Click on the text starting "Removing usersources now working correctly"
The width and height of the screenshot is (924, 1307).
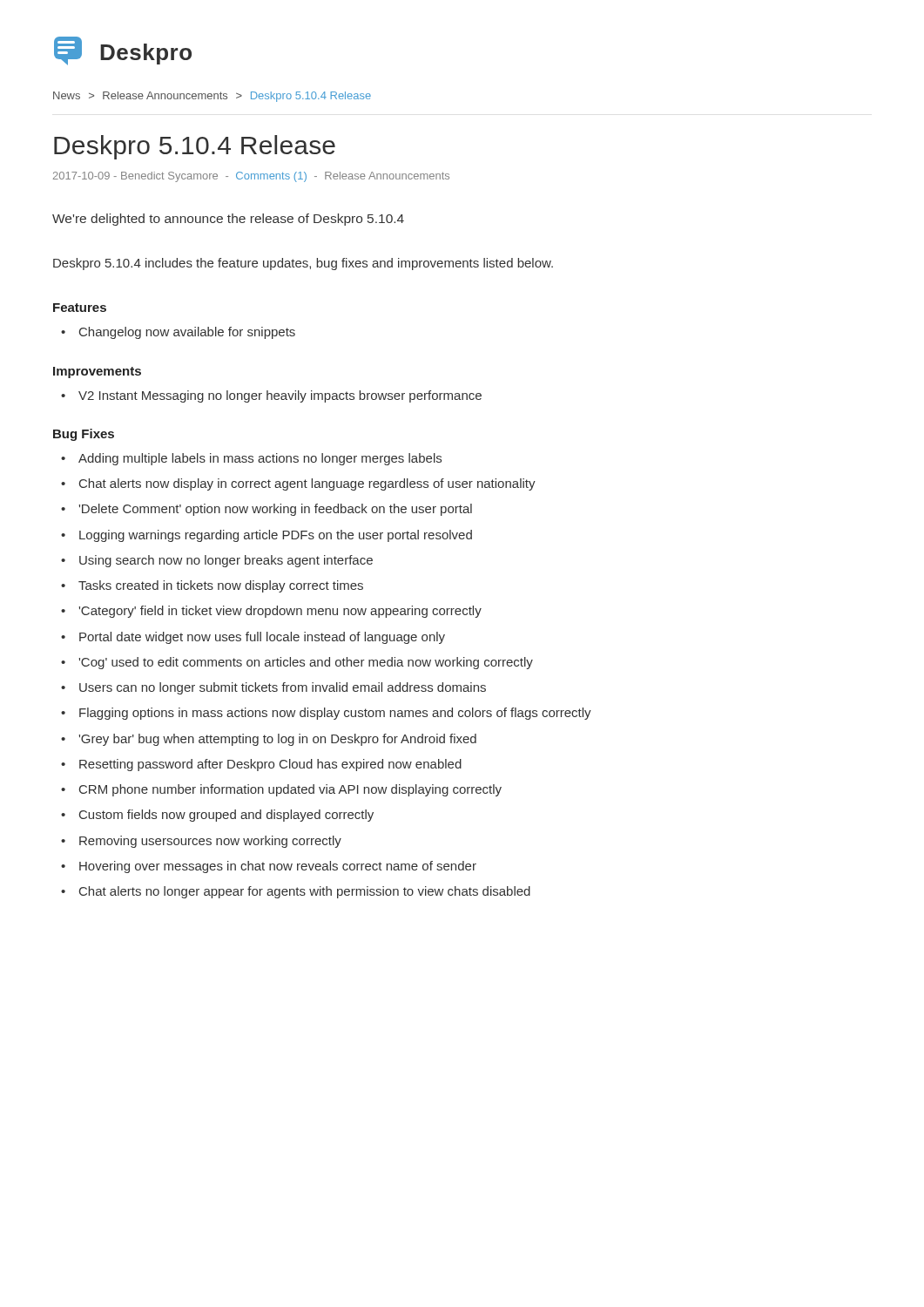tap(210, 840)
